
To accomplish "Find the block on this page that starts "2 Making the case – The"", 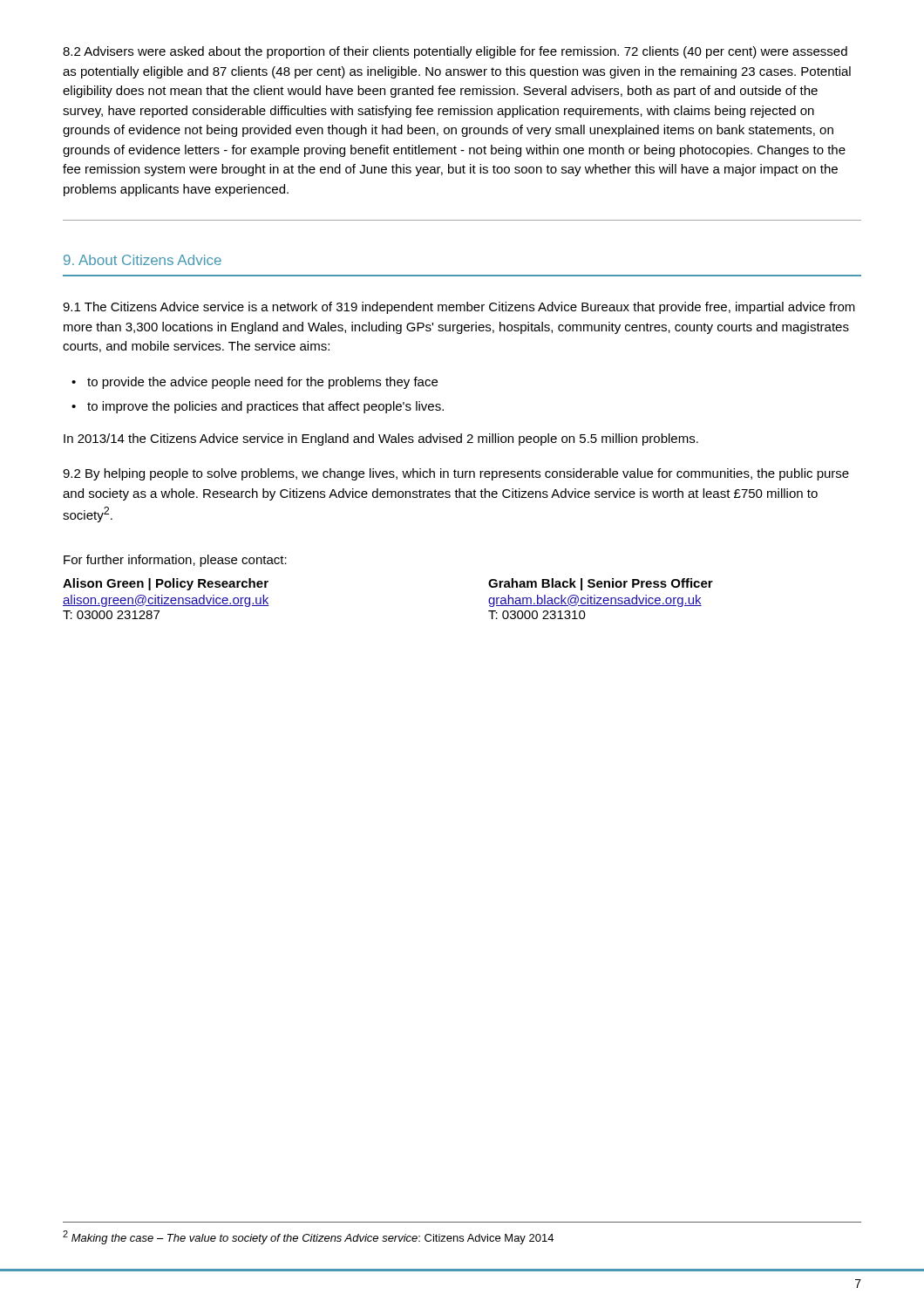I will (x=308, y=1237).
